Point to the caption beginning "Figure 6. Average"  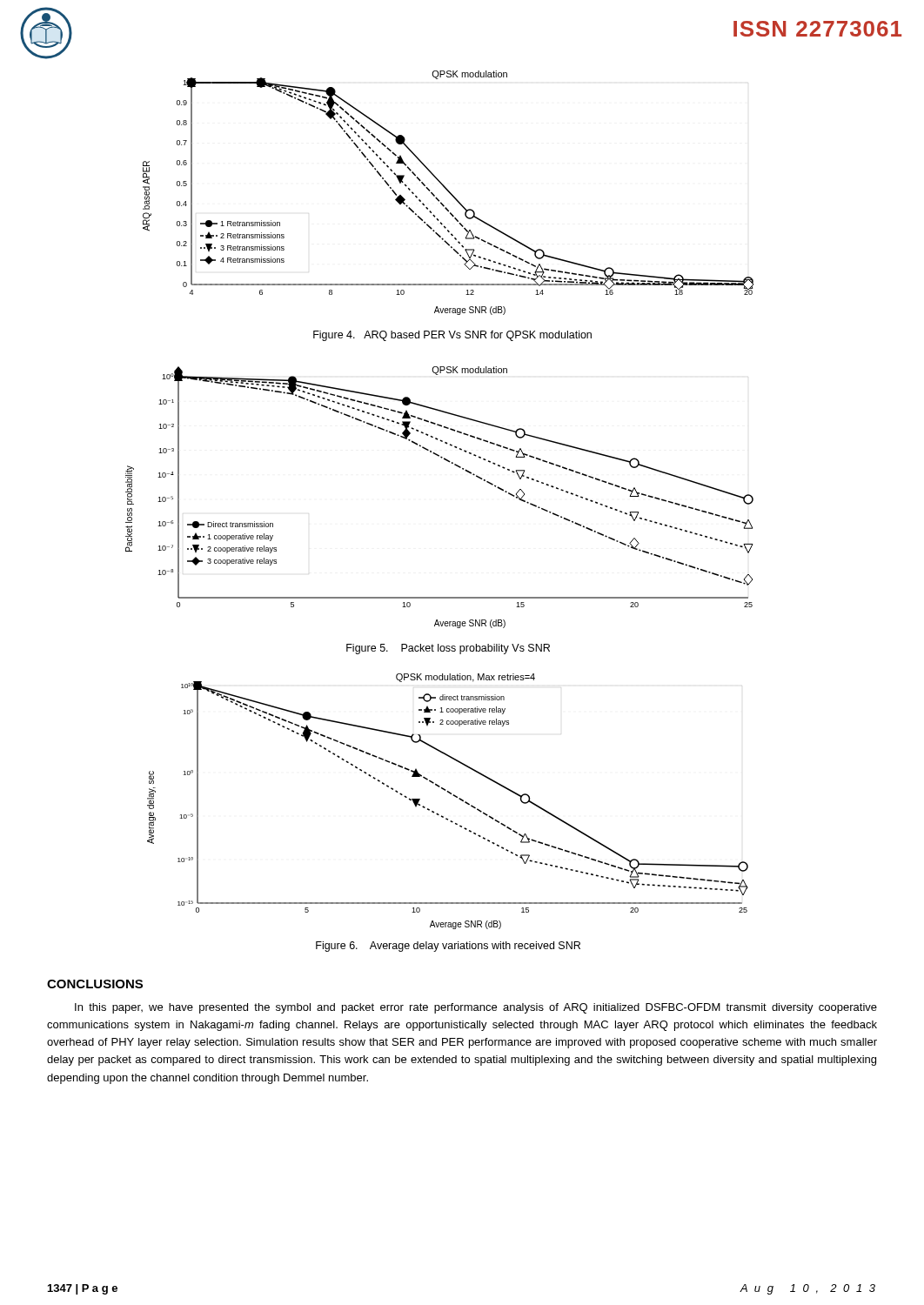pos(448,946)
